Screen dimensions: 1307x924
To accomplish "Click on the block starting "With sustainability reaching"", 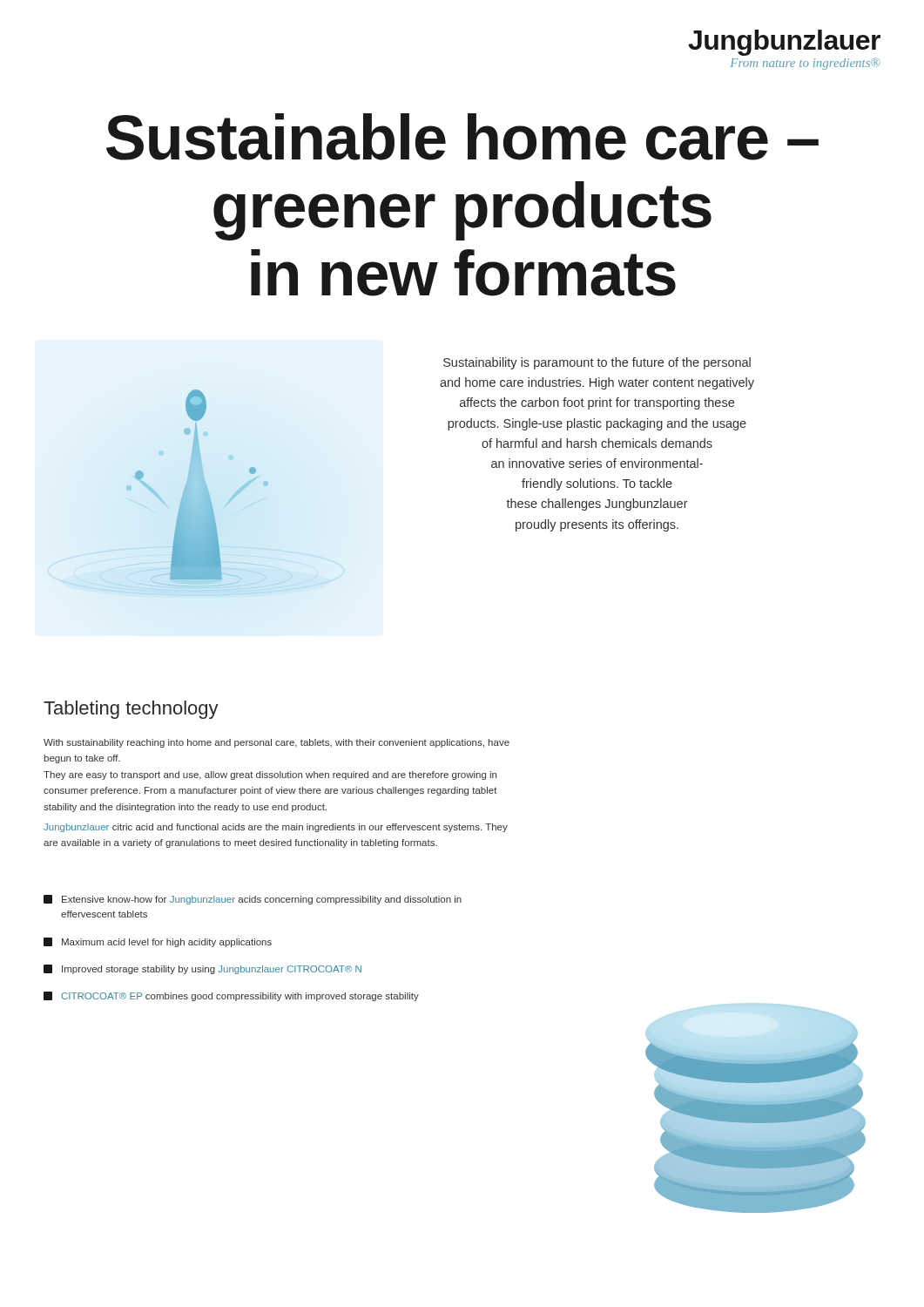I will tap(277, 774).
